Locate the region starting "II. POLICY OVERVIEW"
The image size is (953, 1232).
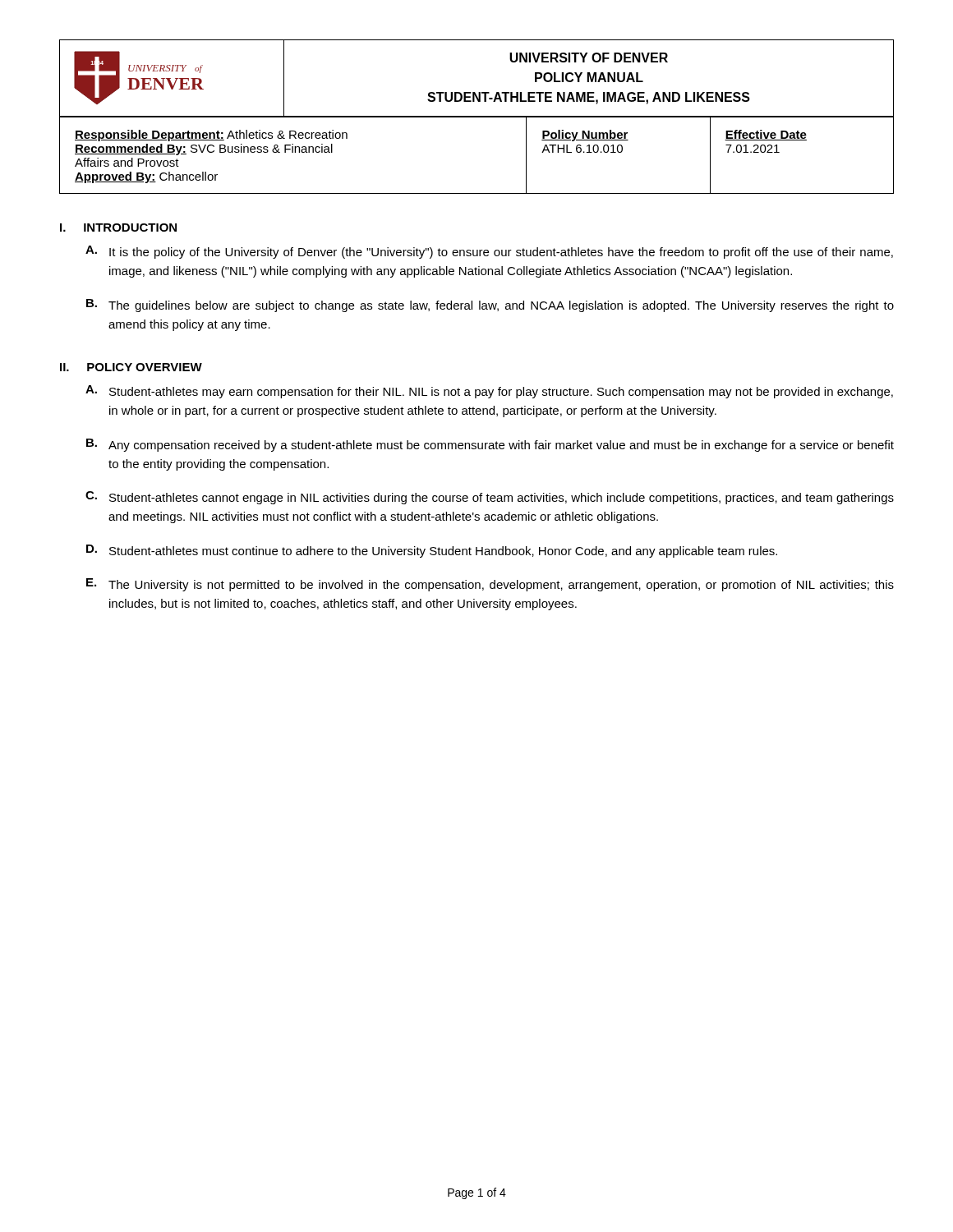131,367
